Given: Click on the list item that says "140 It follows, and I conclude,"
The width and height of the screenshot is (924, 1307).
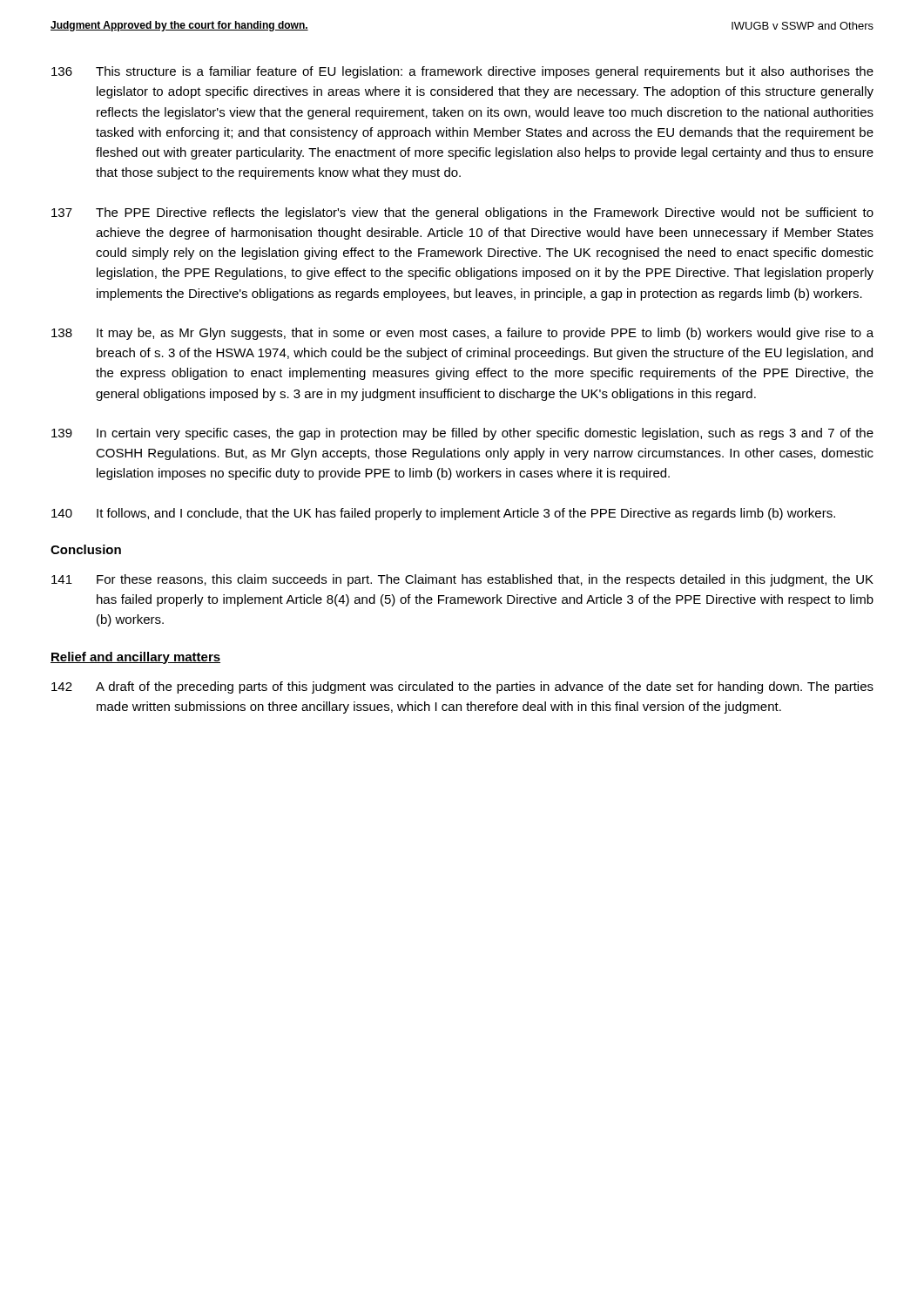Looking at the screenshot, I should pyautogui.click(x=462, y=512).
